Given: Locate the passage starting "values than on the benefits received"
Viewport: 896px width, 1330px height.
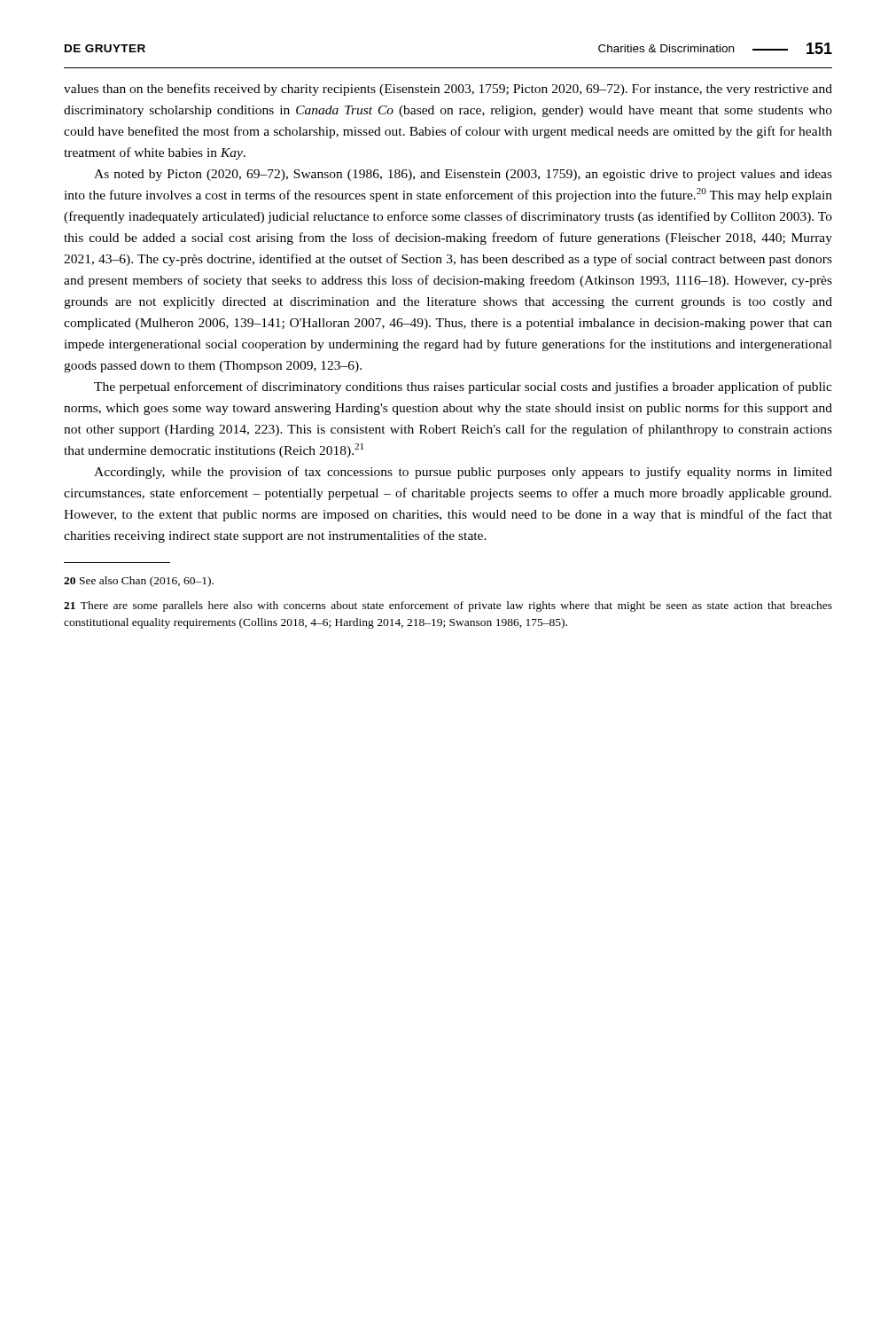Looking at the screenshot, I should click(x=448, y=121).
